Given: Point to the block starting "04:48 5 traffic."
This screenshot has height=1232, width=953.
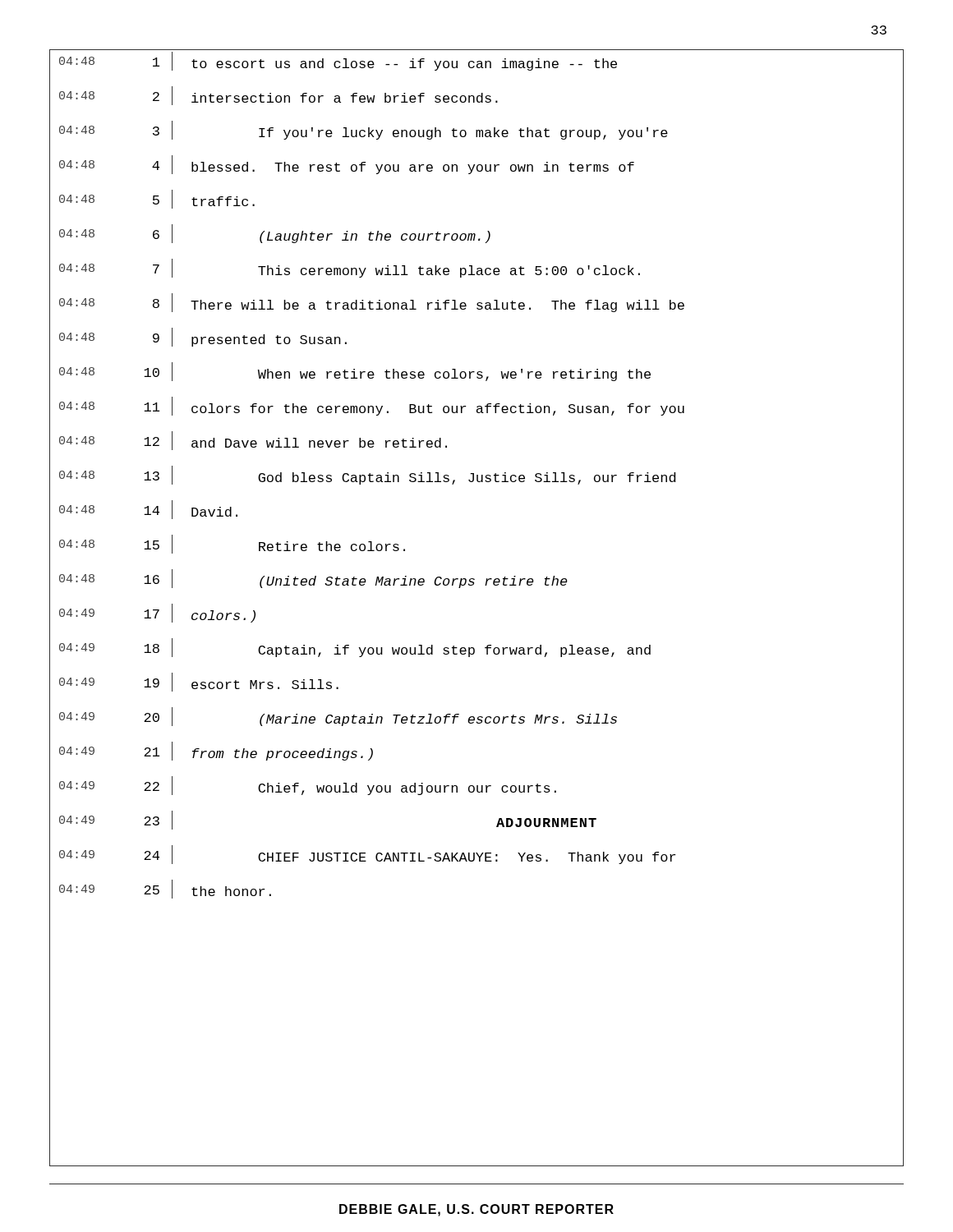Looking at the screenshot, I should (x=157, y=199).
